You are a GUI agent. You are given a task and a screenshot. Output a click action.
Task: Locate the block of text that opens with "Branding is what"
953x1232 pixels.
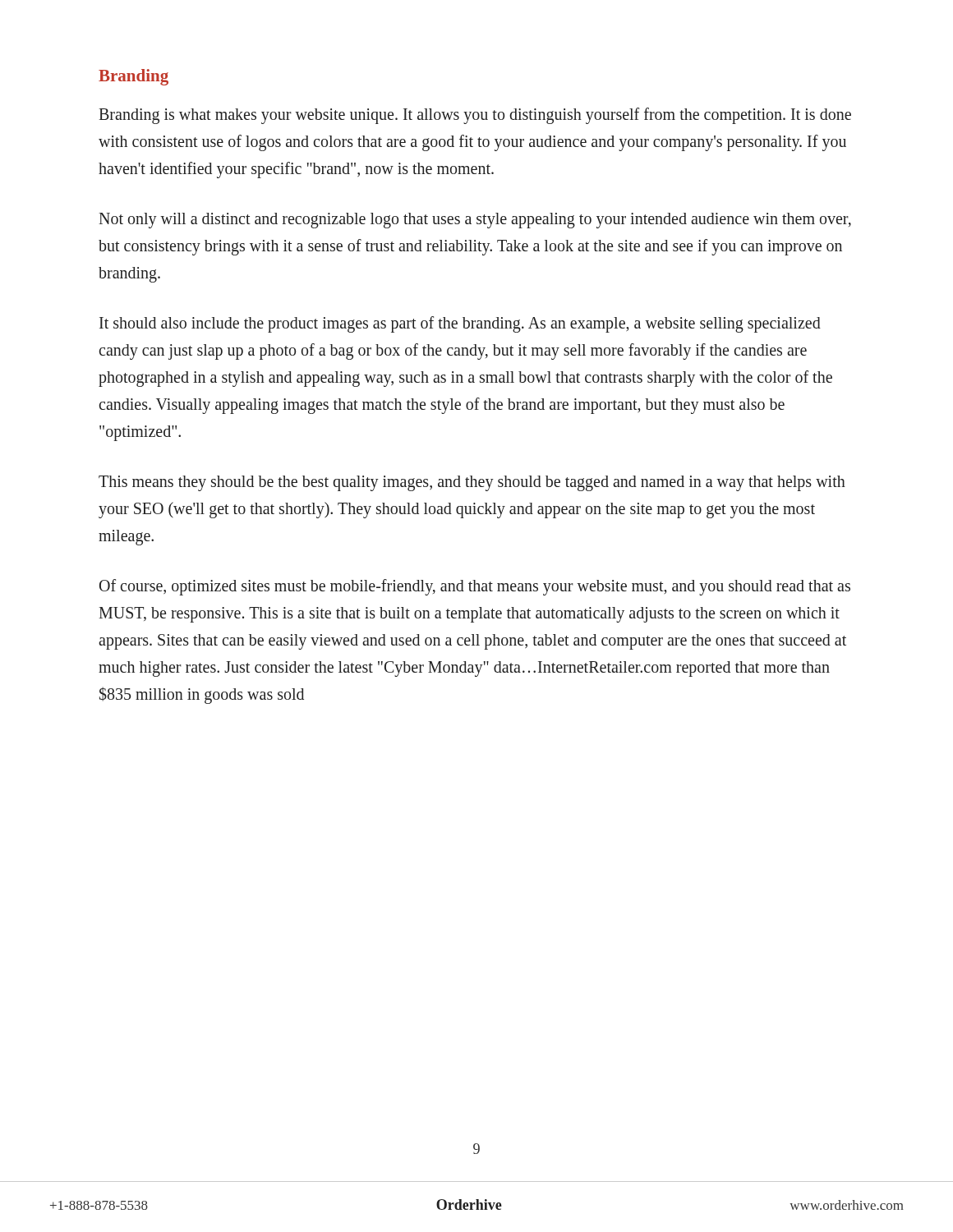(475, 141)
